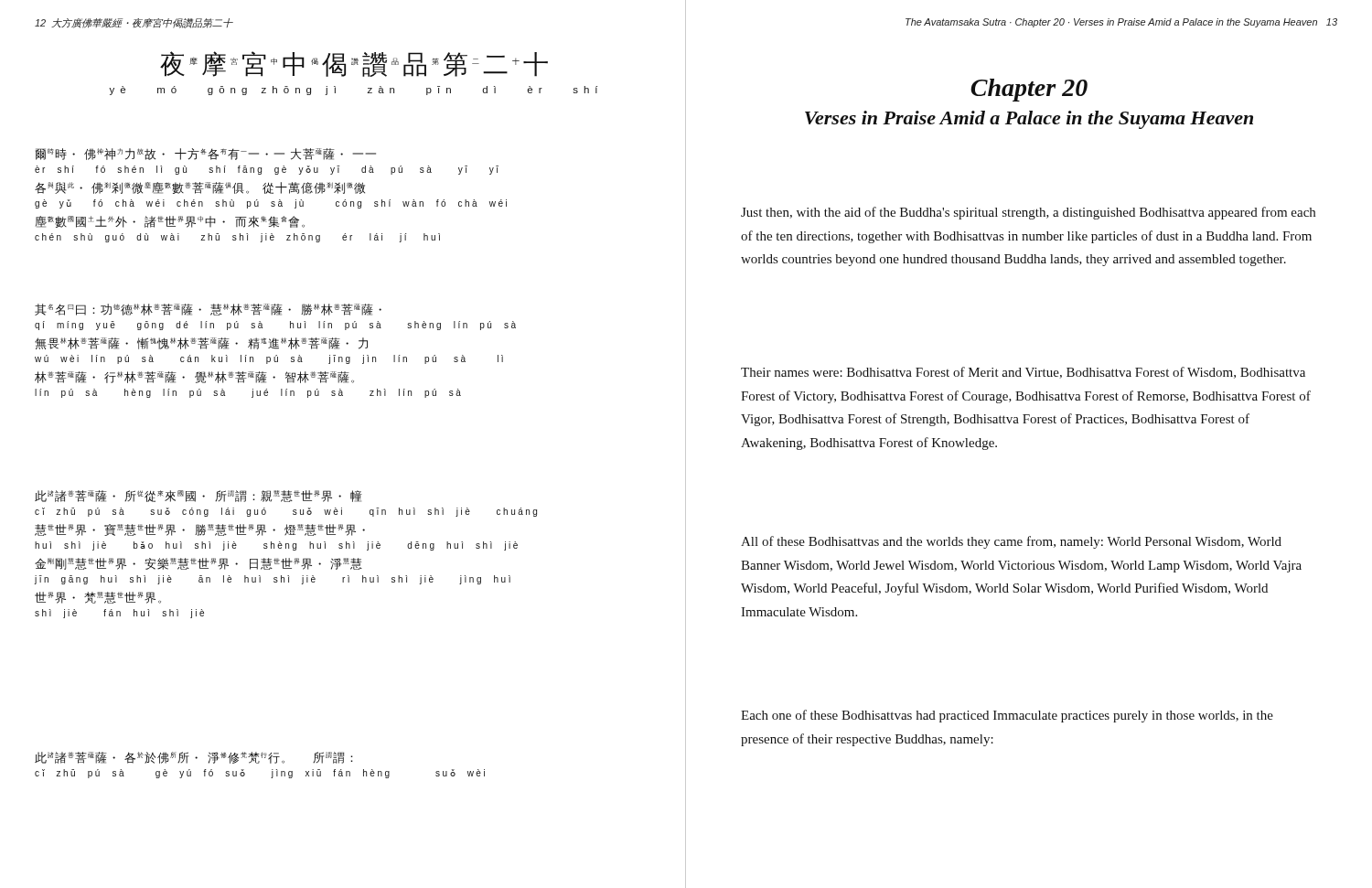Image resolution: width=1372 pixels, height=888 pixels.
Task: Select the text block that says "Just then, with the aid of"
Action: [1028, 235]
